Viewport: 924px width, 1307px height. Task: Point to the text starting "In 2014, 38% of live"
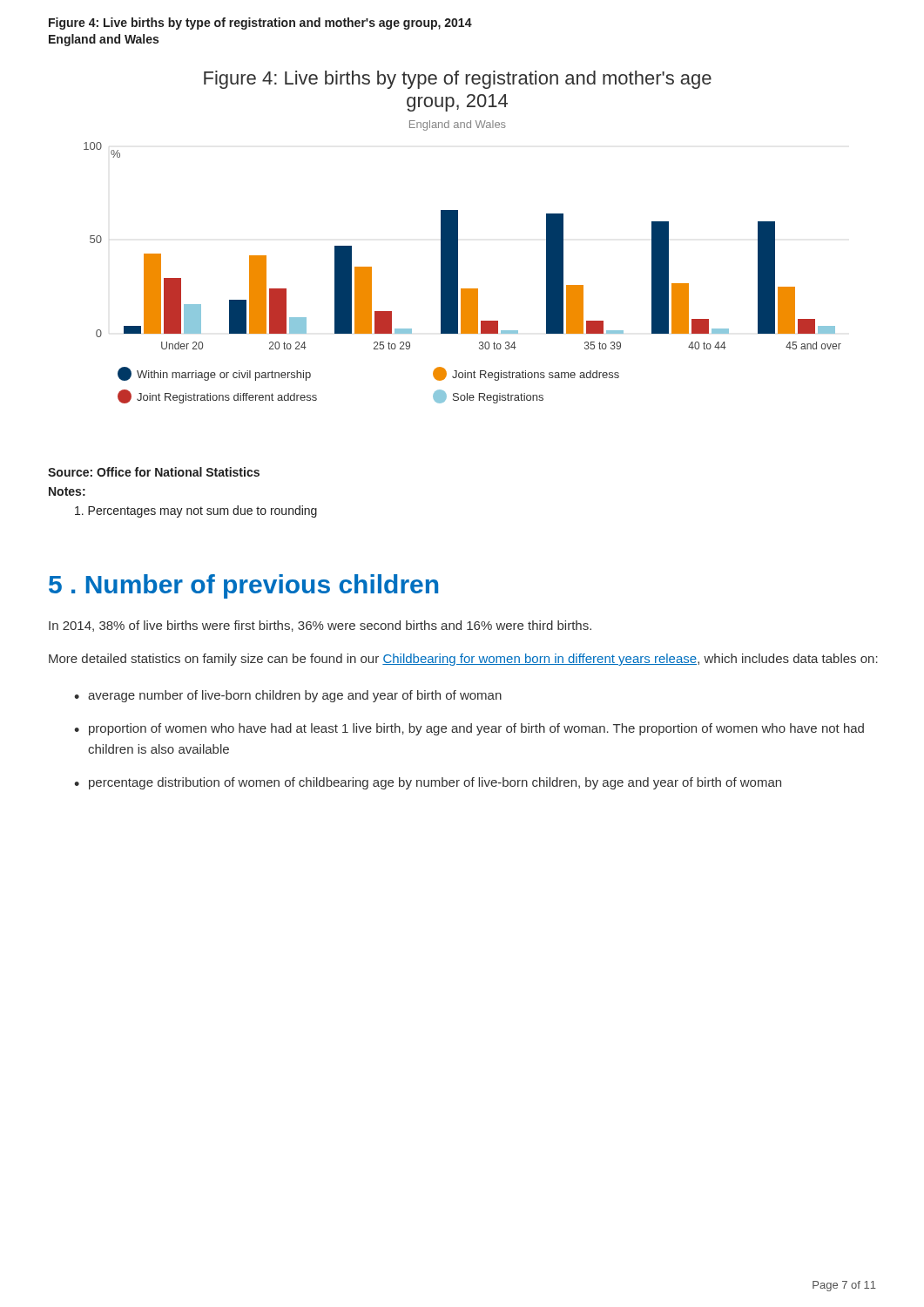tap(320, 625)
